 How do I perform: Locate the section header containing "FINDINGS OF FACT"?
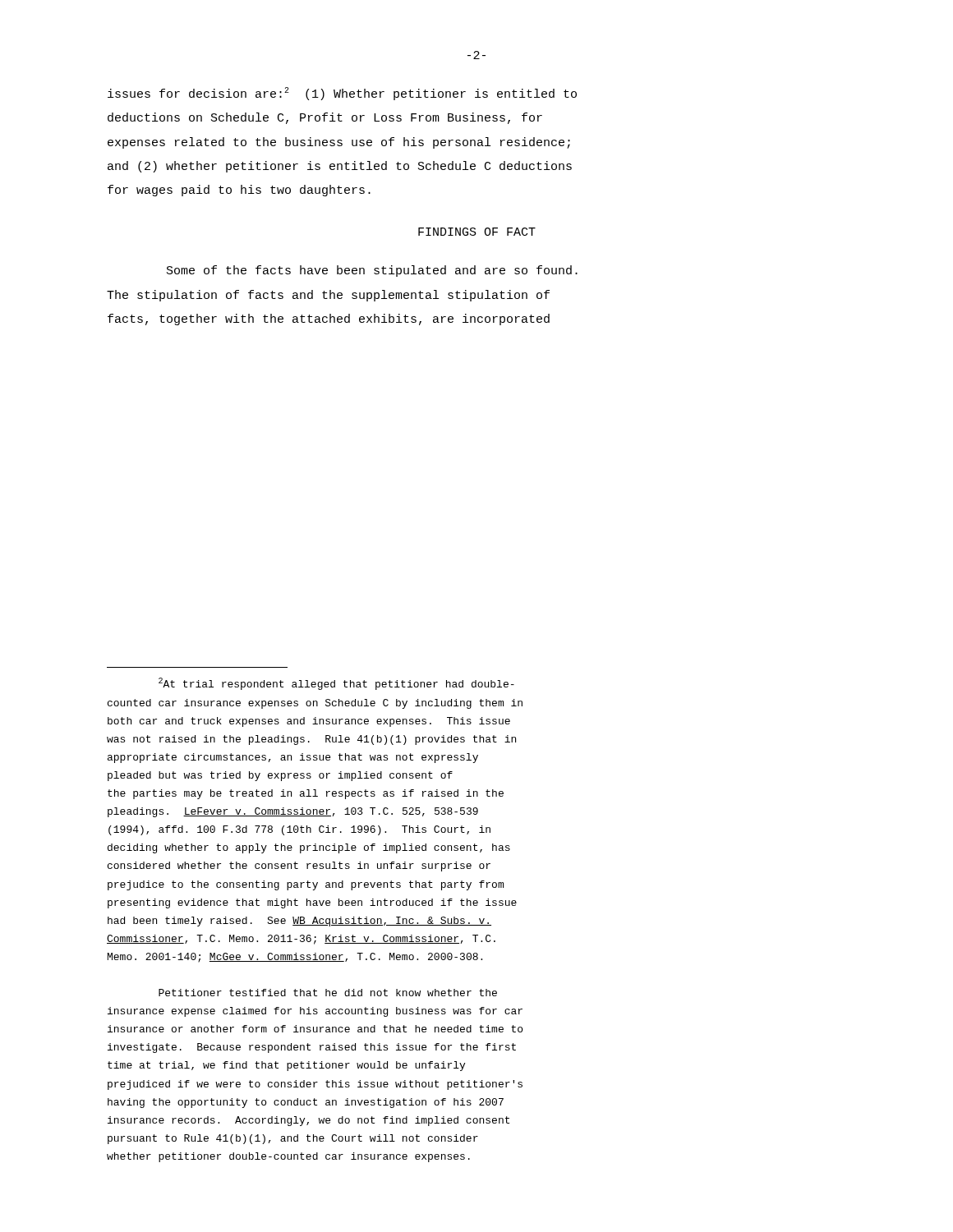point(476,233)
